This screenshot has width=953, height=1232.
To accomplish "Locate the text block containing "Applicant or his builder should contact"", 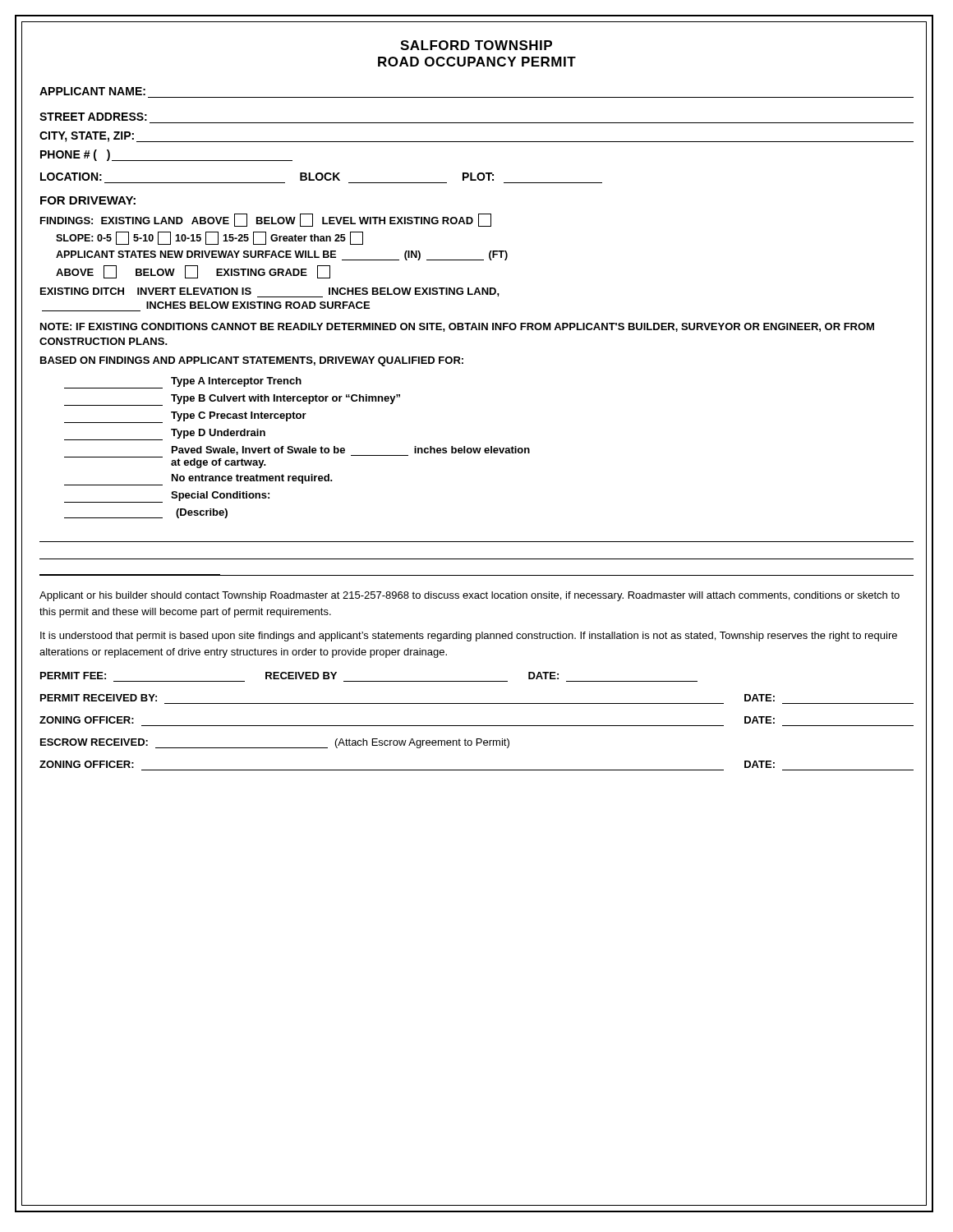I will [x=470, y=603].
